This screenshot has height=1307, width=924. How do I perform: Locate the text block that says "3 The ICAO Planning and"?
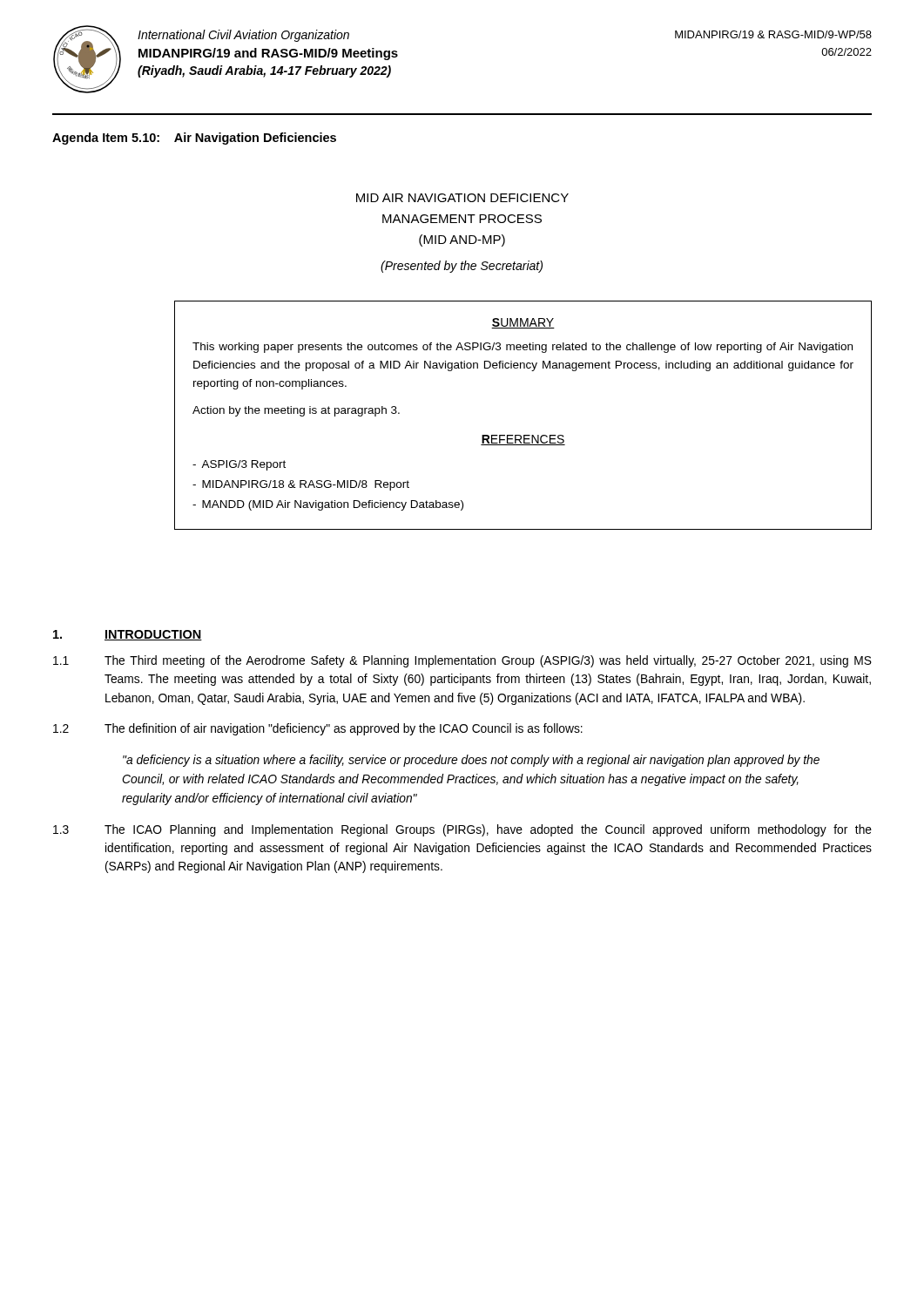pos(462,848)
